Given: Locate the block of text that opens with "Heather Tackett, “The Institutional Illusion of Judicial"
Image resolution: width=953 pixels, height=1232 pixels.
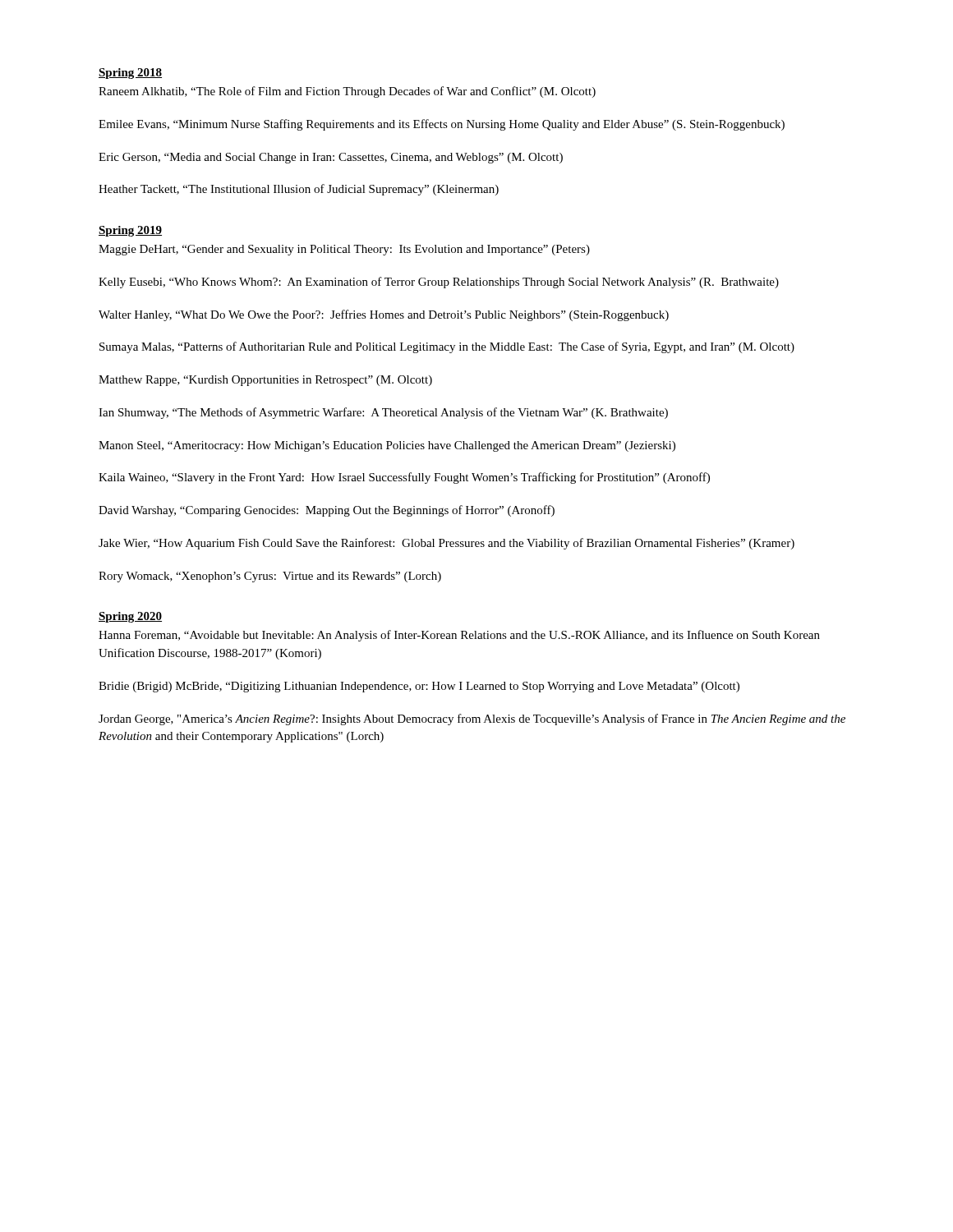Looking at the screenshot, I should click(x=299, y=189).
